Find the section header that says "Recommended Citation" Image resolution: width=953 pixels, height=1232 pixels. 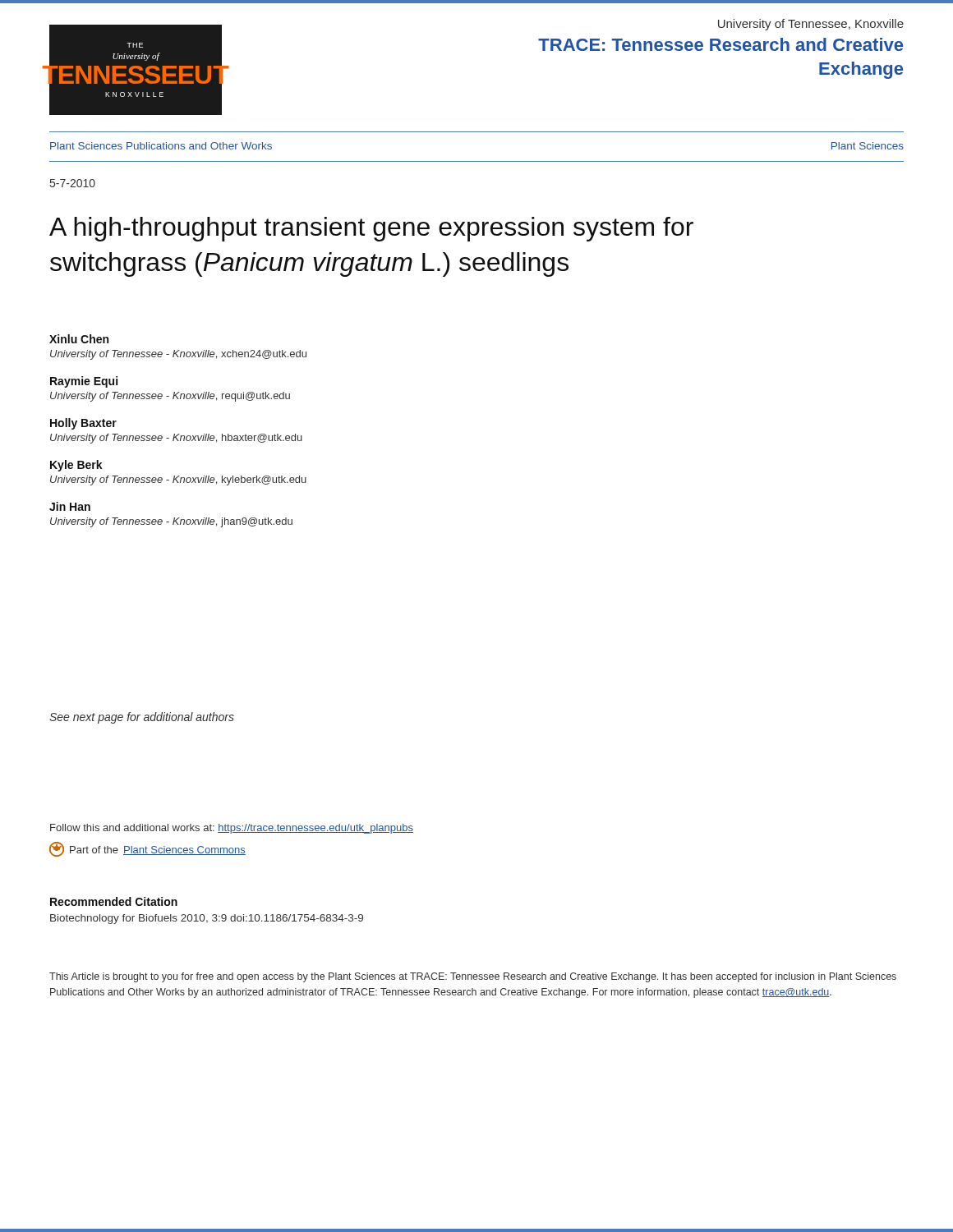114,902
